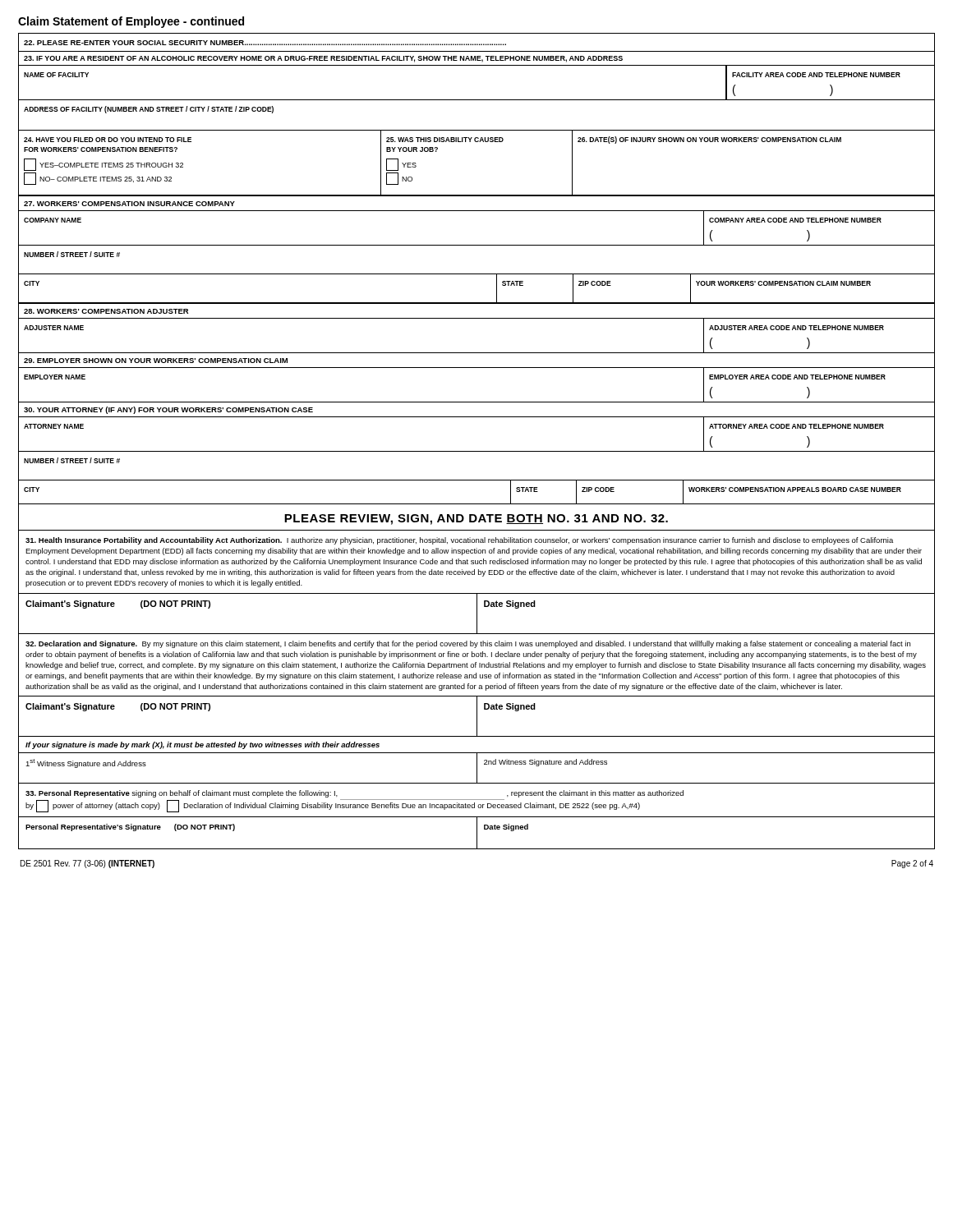Point to the region starting "HAVE YOU FILED"
This screenshot has width=953, height=1232.
pyautogui.click(x=476, y=163)
